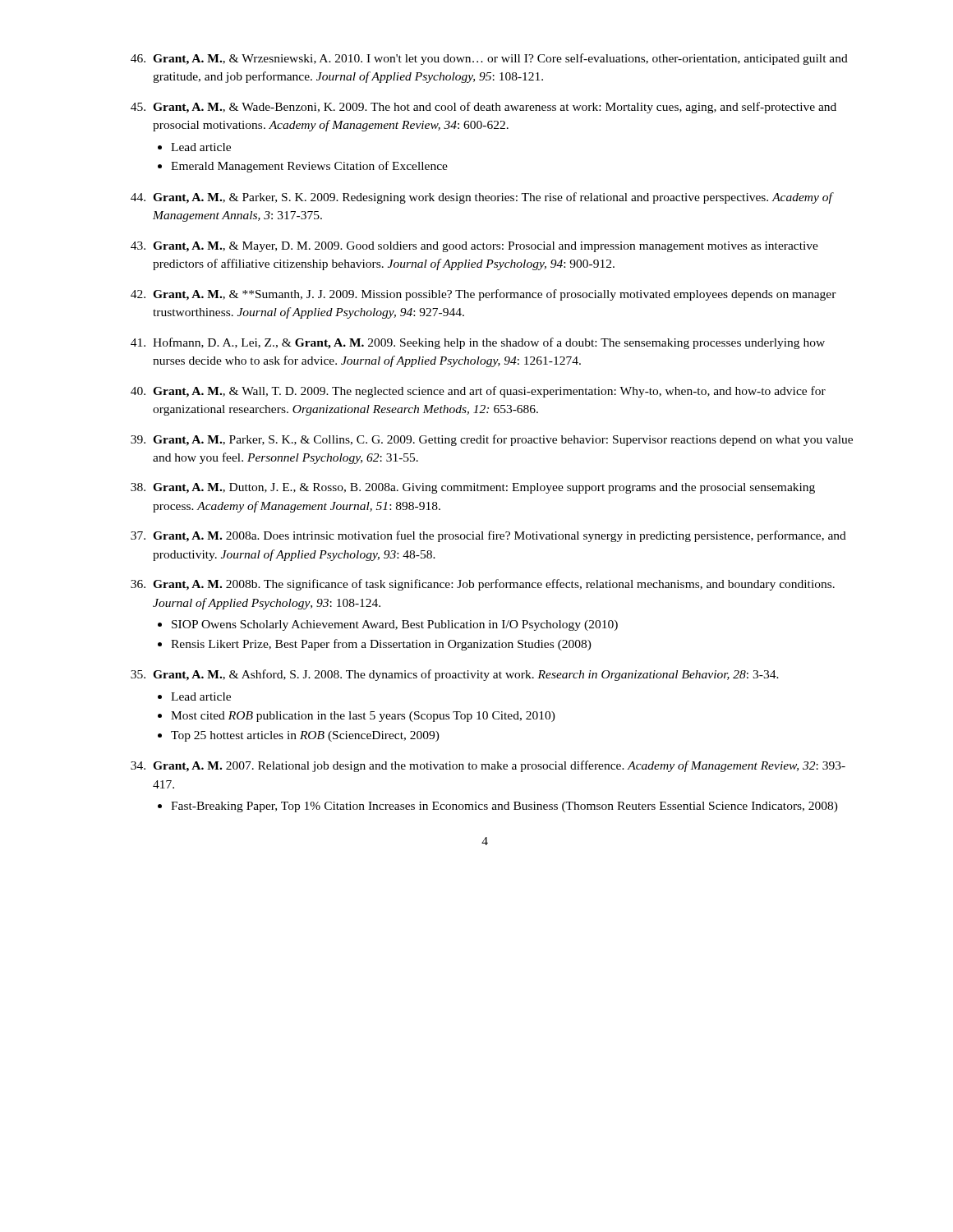Find the block on this page that starts "44. Grant, A. M., &"

pos(485,206)
